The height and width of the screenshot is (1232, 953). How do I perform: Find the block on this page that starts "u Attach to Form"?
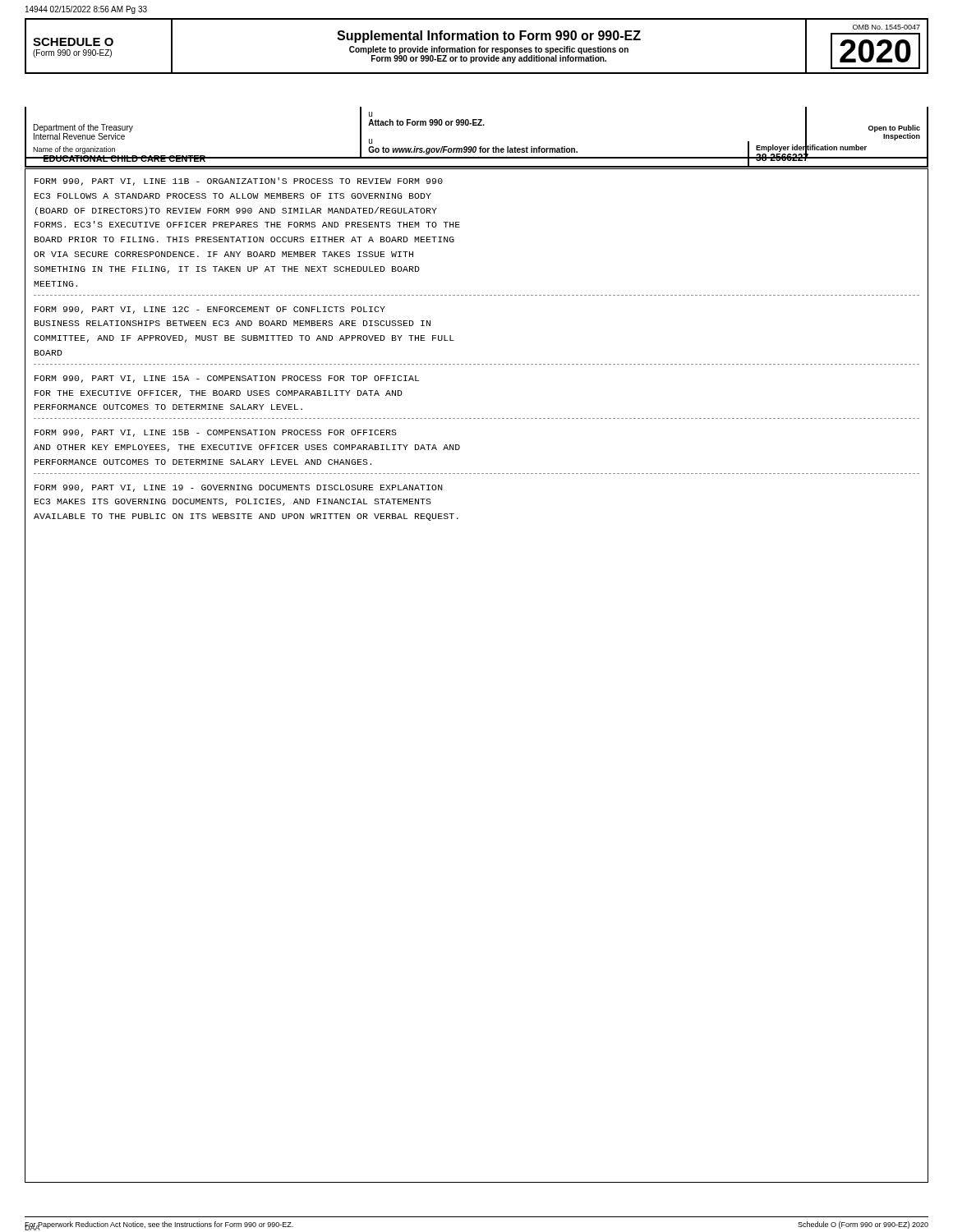(x=371, y=114)
